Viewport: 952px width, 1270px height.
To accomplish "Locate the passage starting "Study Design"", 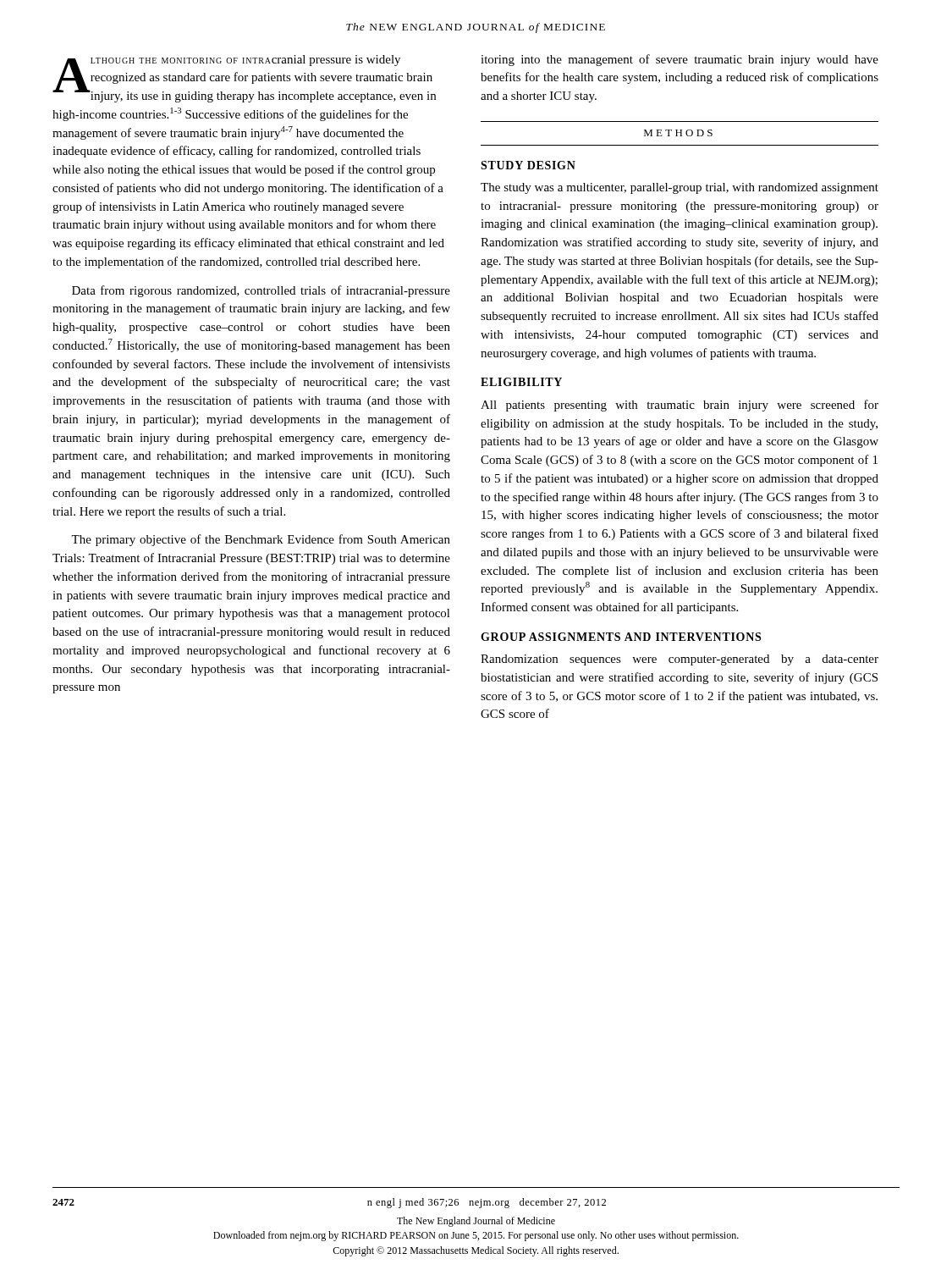I will point(528,165).
